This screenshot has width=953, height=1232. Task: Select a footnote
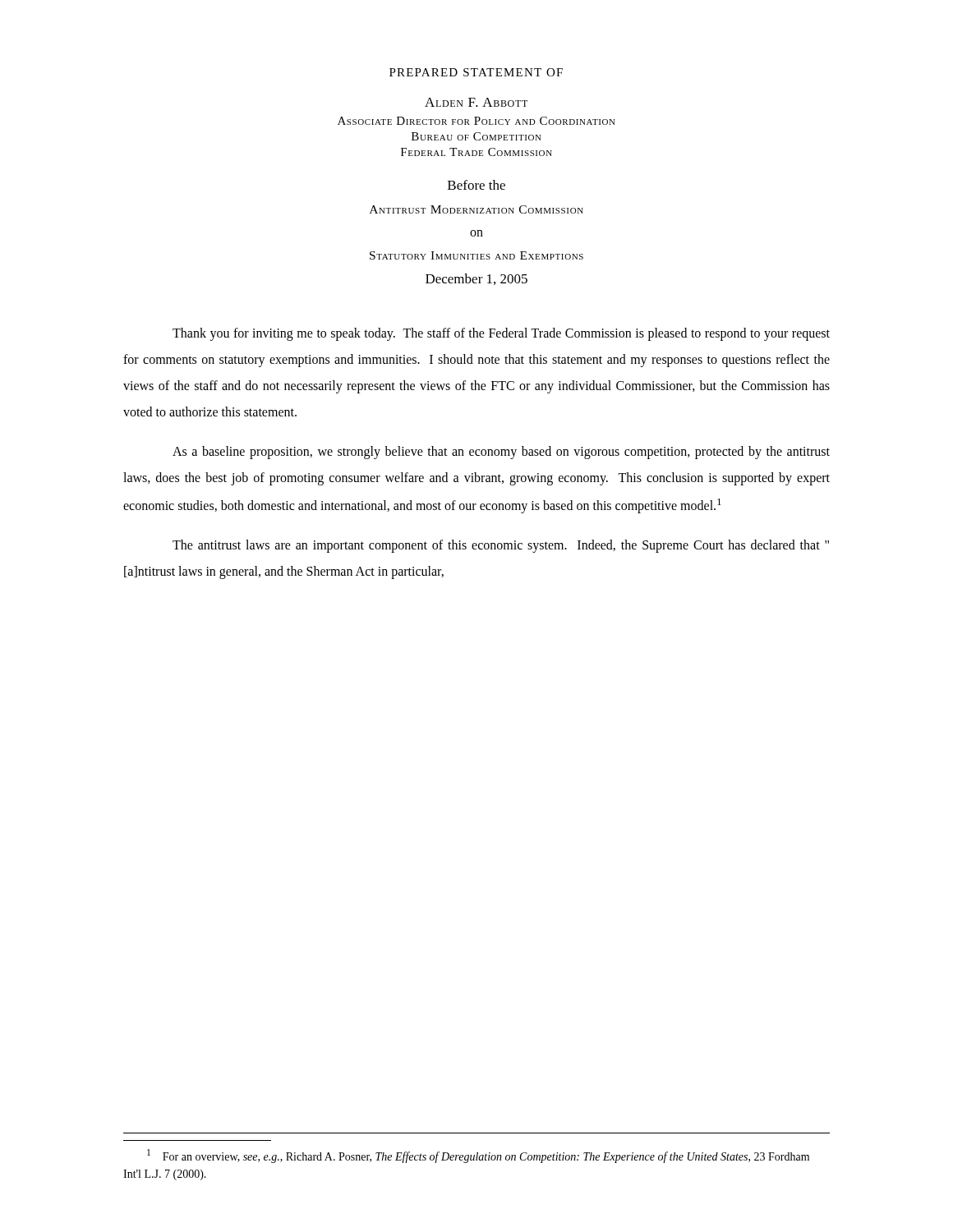click(x=466, y=1164)
